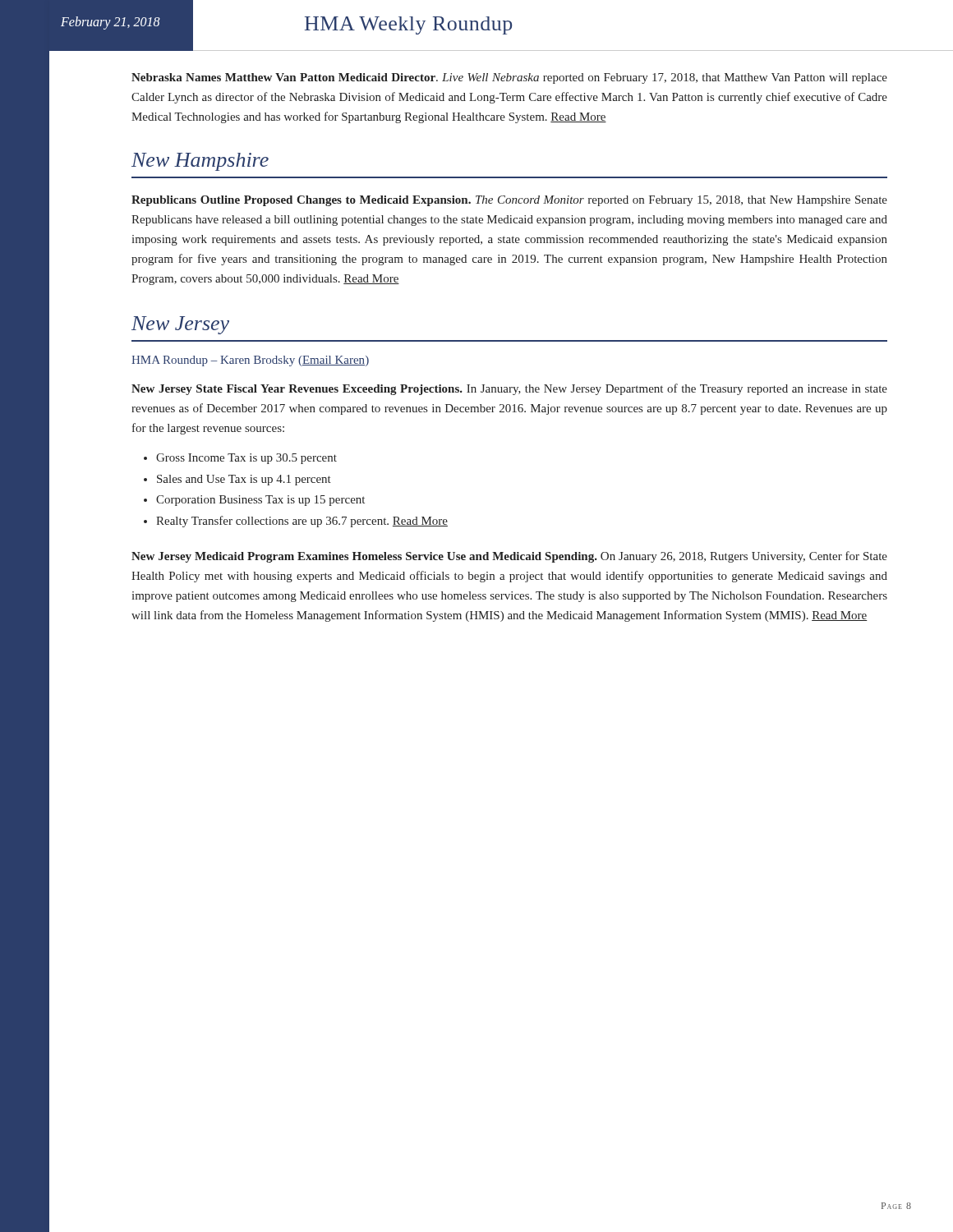The image size is (953, 1232).
Task: Select the passage starting "Corporation Business Tax is up 15 percent"
Action: [261, 499]
